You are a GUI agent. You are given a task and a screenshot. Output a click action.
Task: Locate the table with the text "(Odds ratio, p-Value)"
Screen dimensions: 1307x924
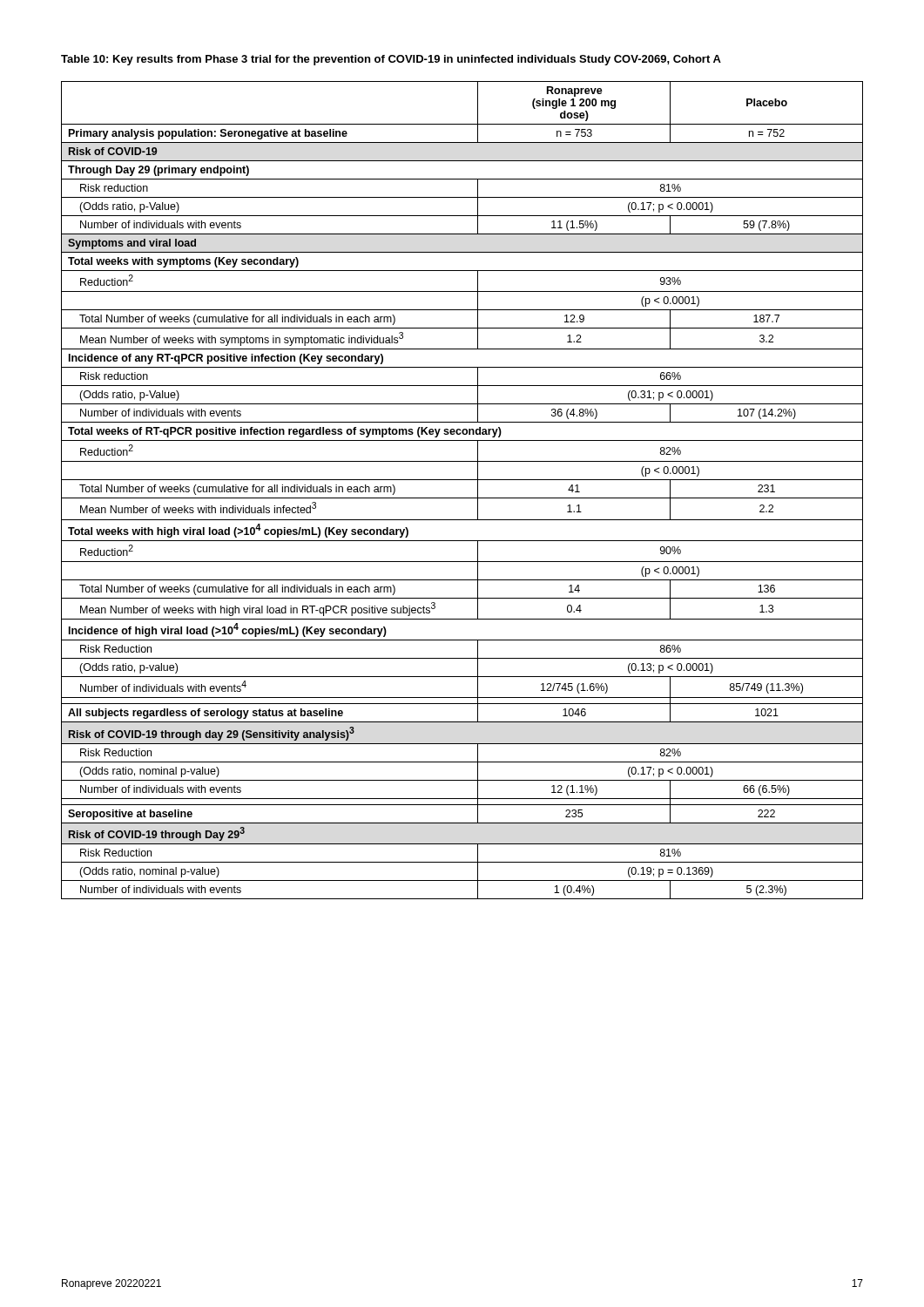tap(462, 490)
